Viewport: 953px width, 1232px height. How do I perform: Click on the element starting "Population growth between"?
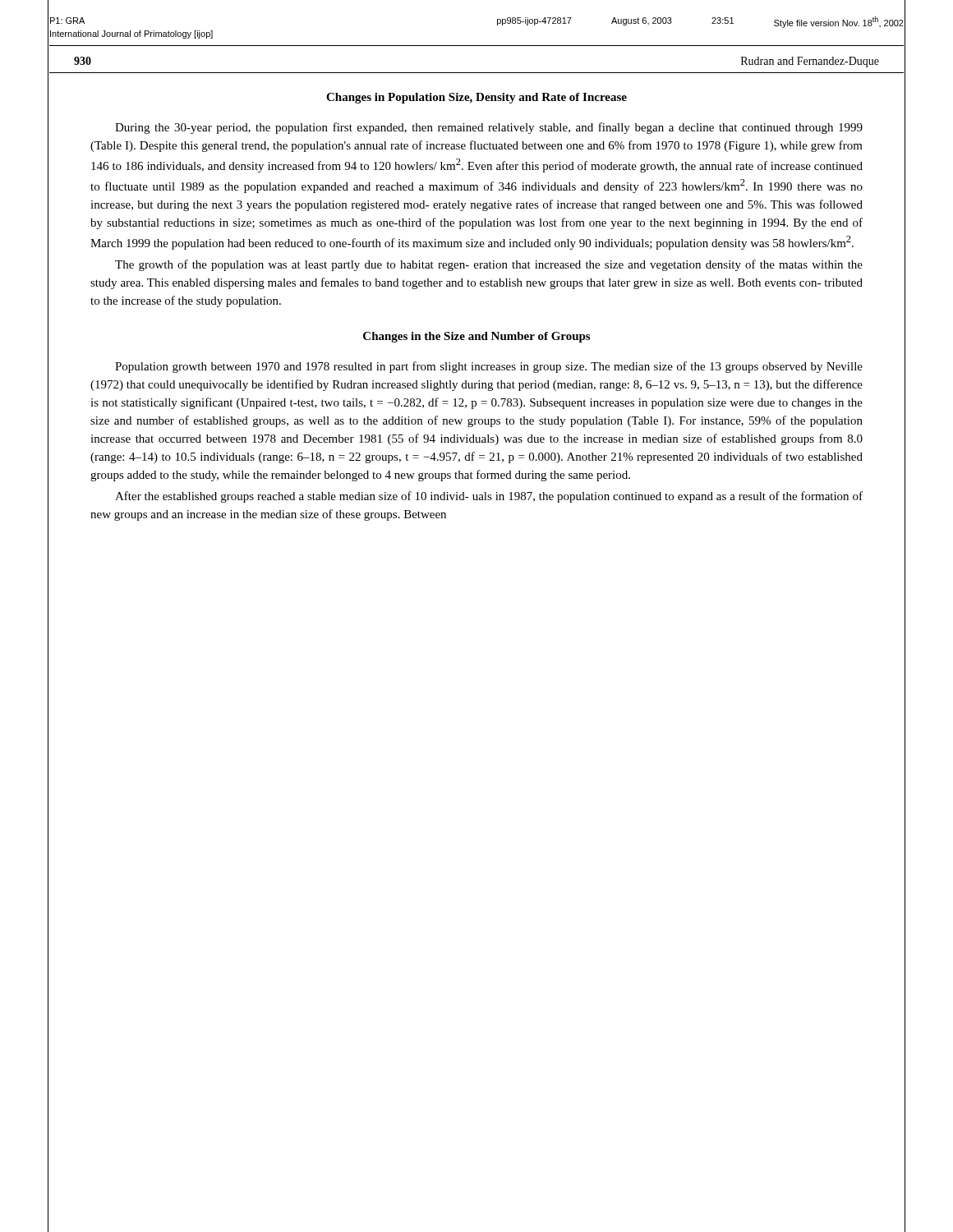pos(476,421)
